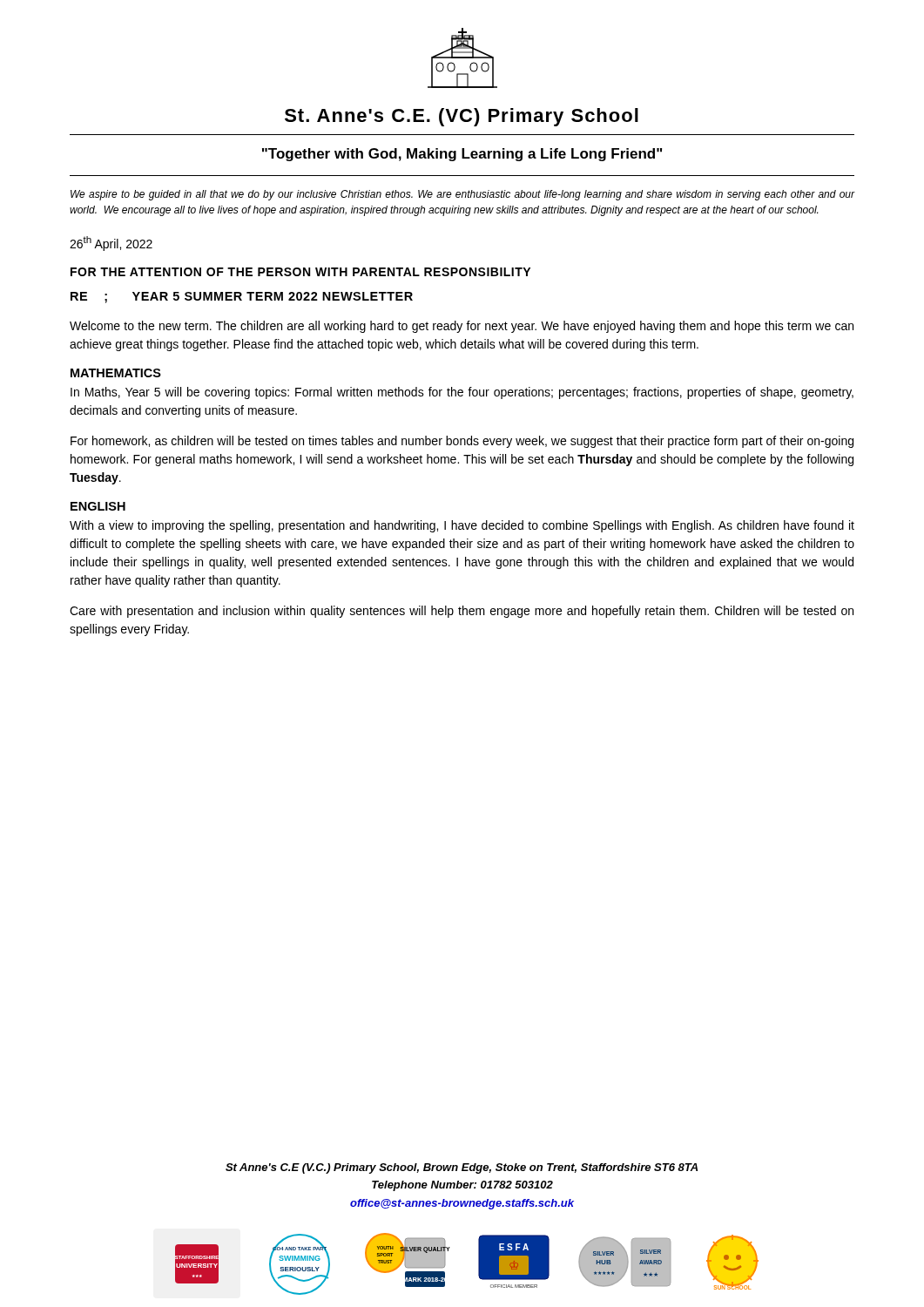The width and height of the screenshot is (924, 1307).
Task: Locate the region starting "Care with presentation and inclusion"
Action: (x=462, y=620)
